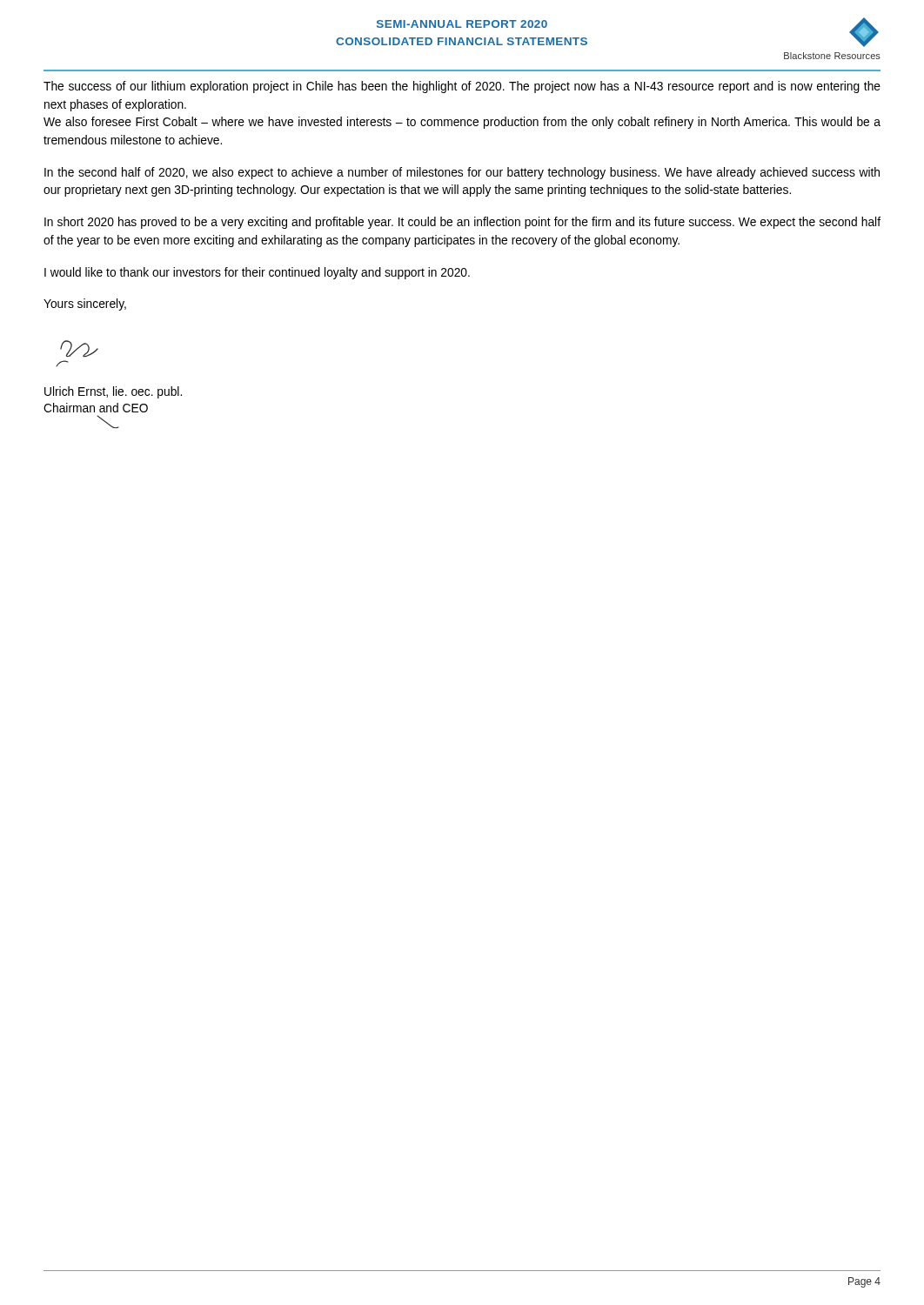Find the block on this page that starts "The success of our"
The width and height of the screenshot is (924, 1305).
462,114
